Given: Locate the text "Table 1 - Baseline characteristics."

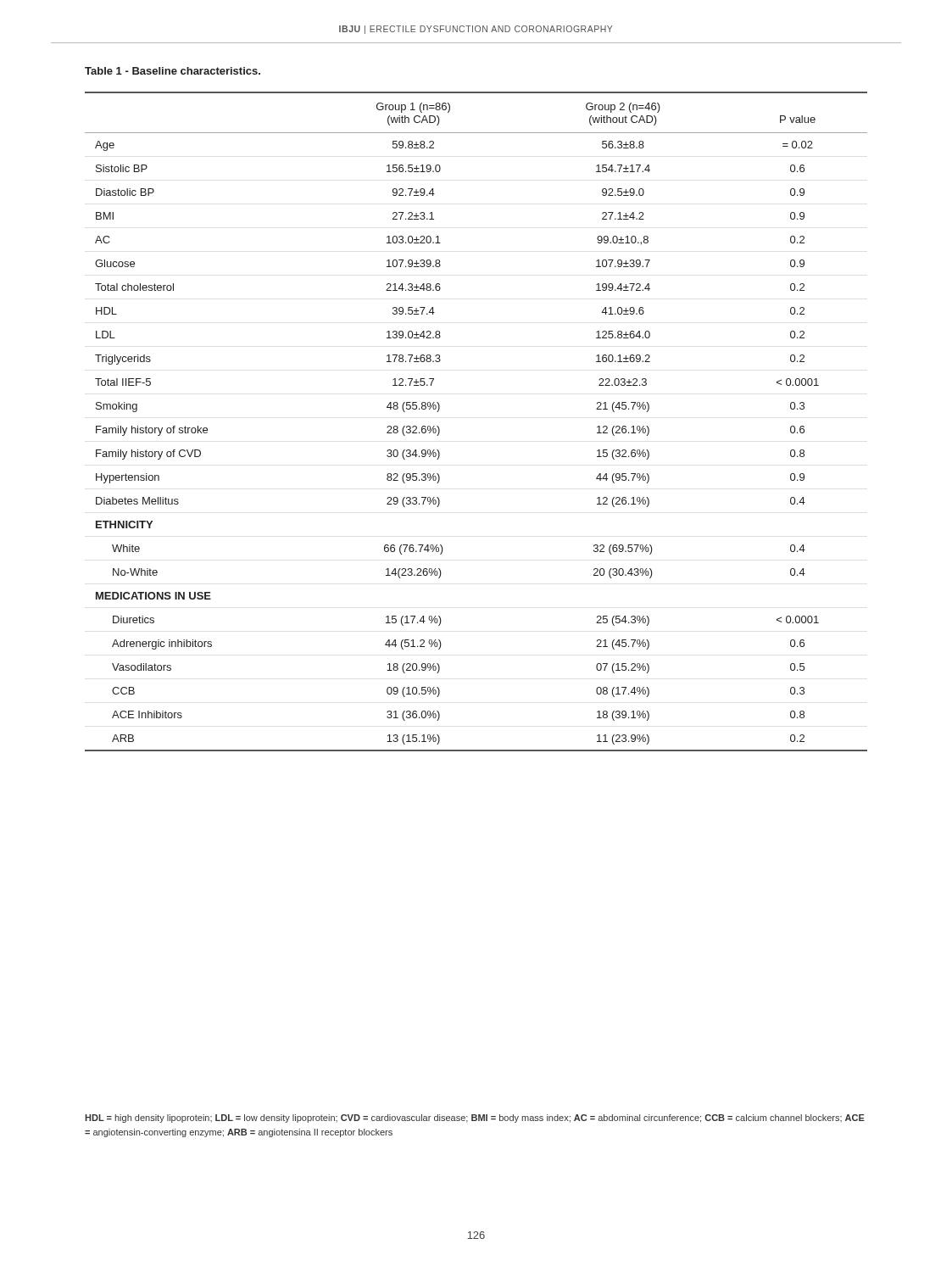Looking at the screenshot, I should 173,71.
